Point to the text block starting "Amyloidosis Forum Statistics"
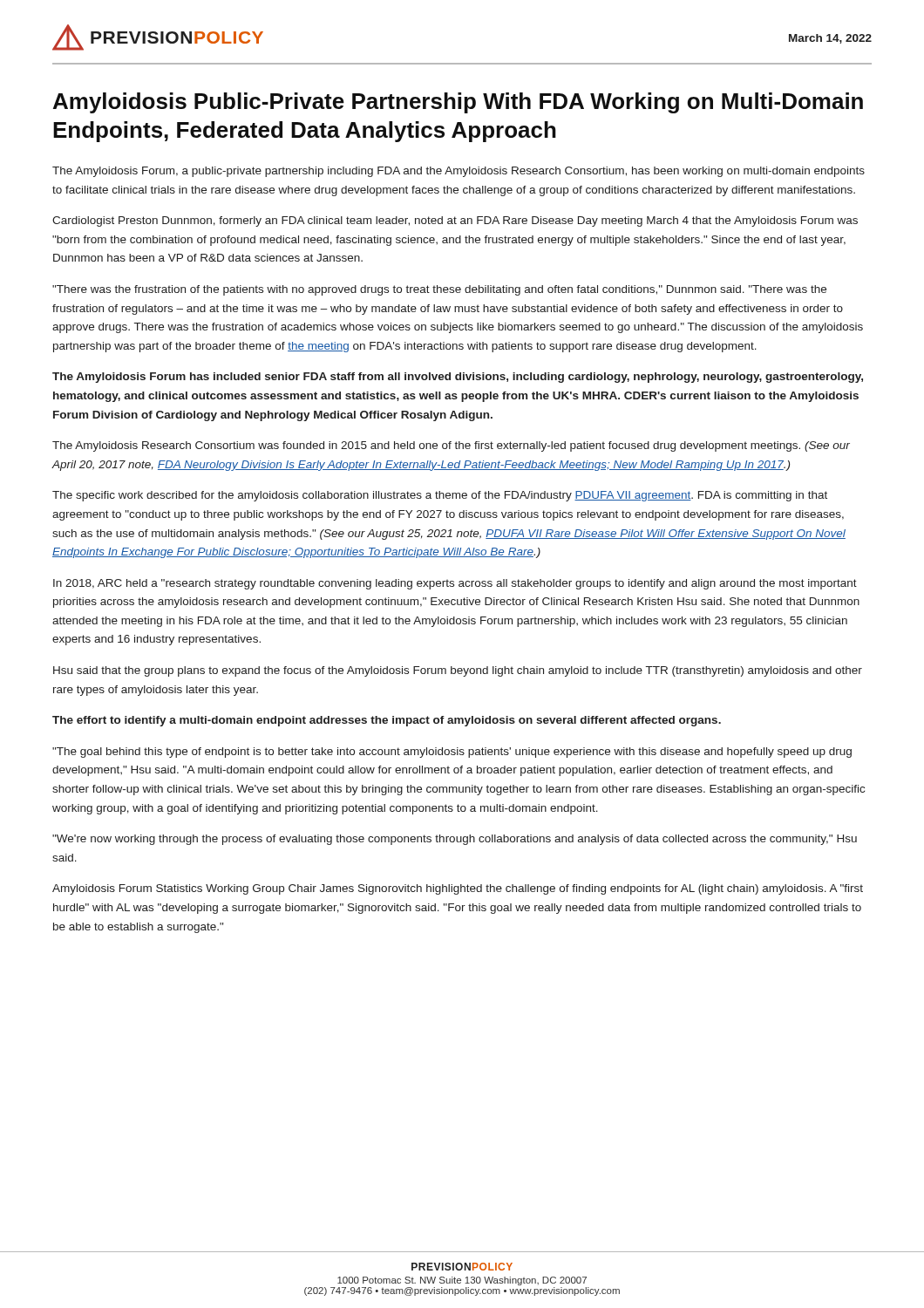 tap(458, 907)
